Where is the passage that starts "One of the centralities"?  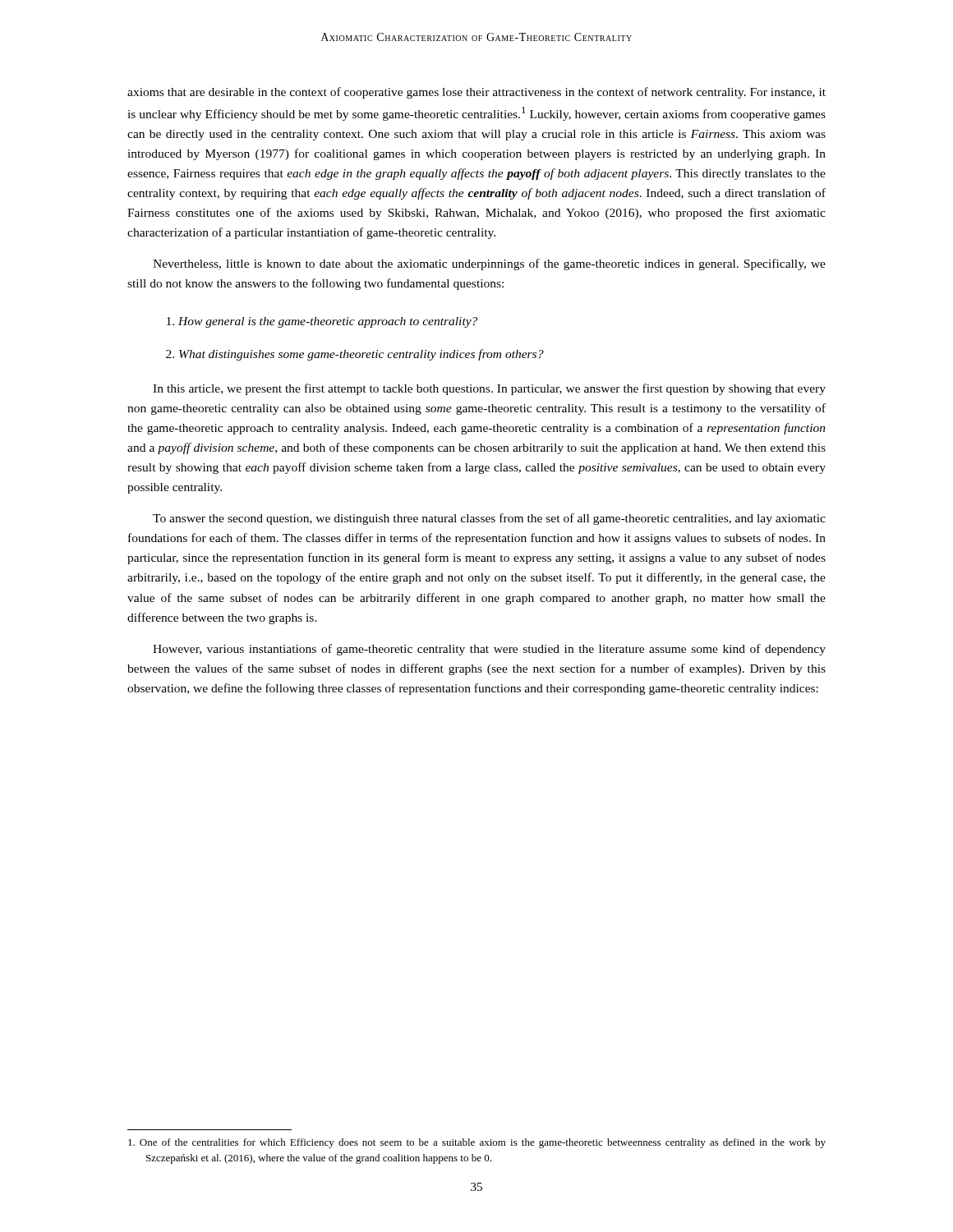(x=476, y=1150)
